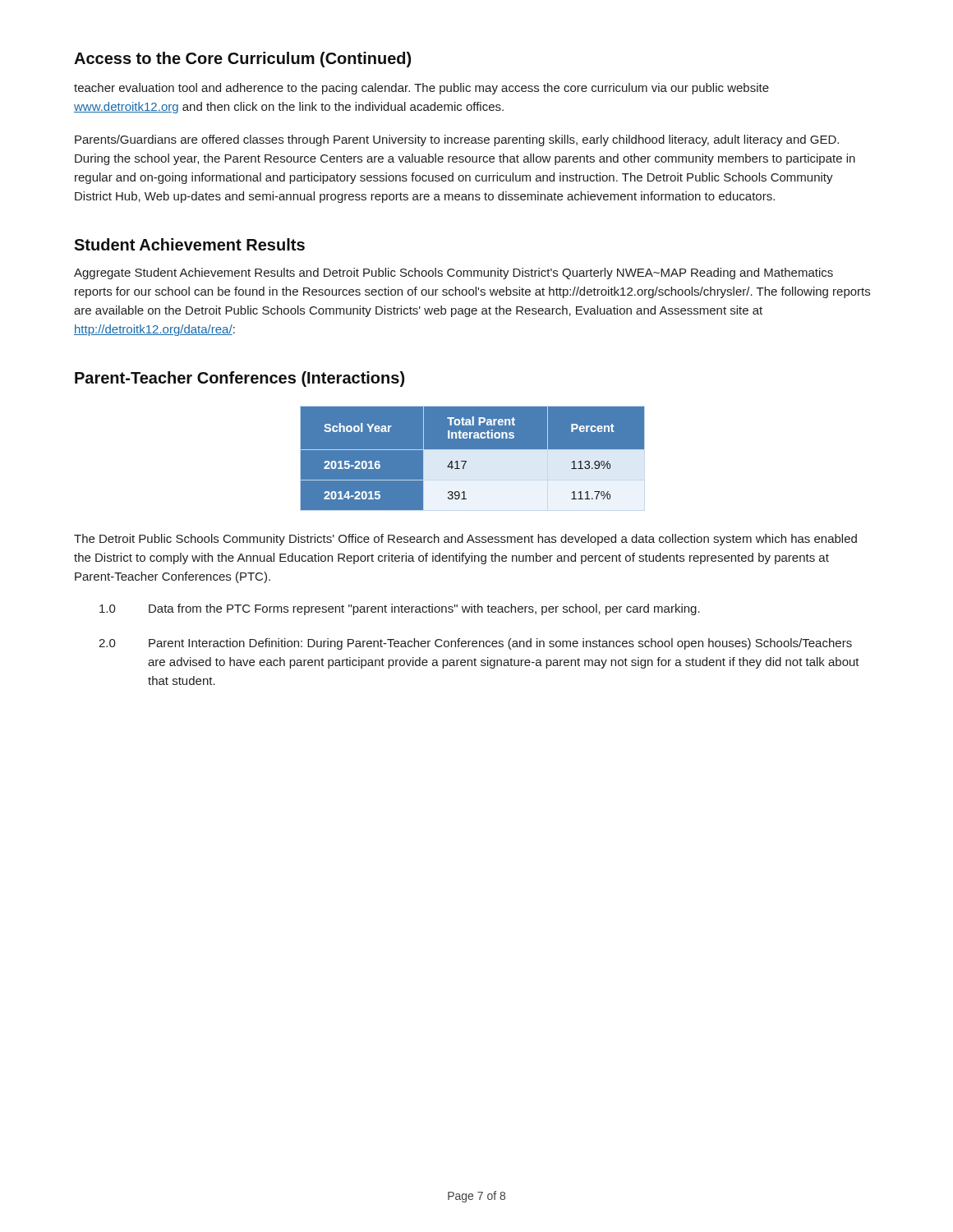The image size is (953, 1232).
Task: Select the passage starting "teacher evaluation tool and adherence to"
Action: pos(422,97)
